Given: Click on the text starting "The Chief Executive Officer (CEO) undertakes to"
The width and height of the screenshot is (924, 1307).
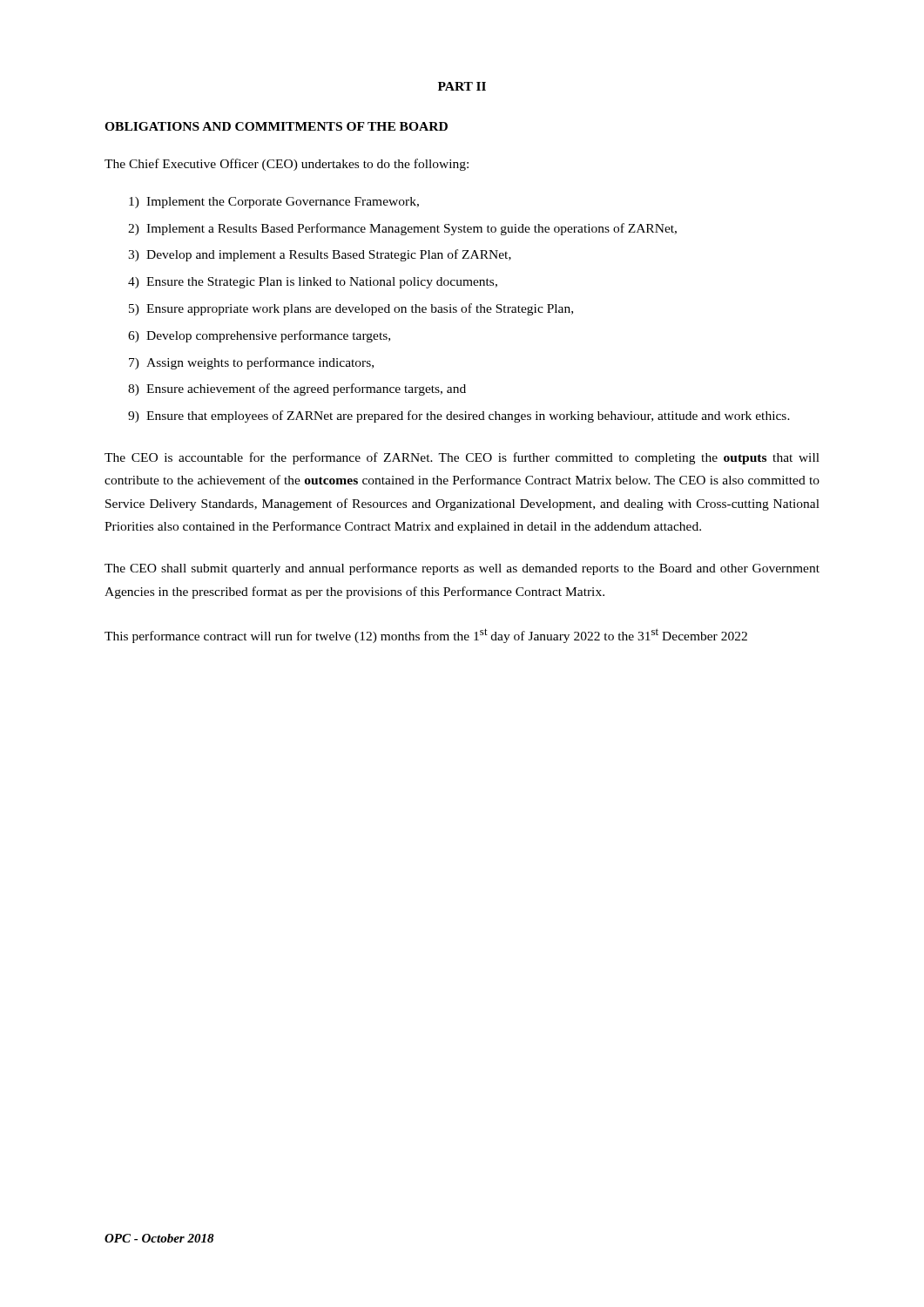Looking at the screenshot, I should (287, 163).
